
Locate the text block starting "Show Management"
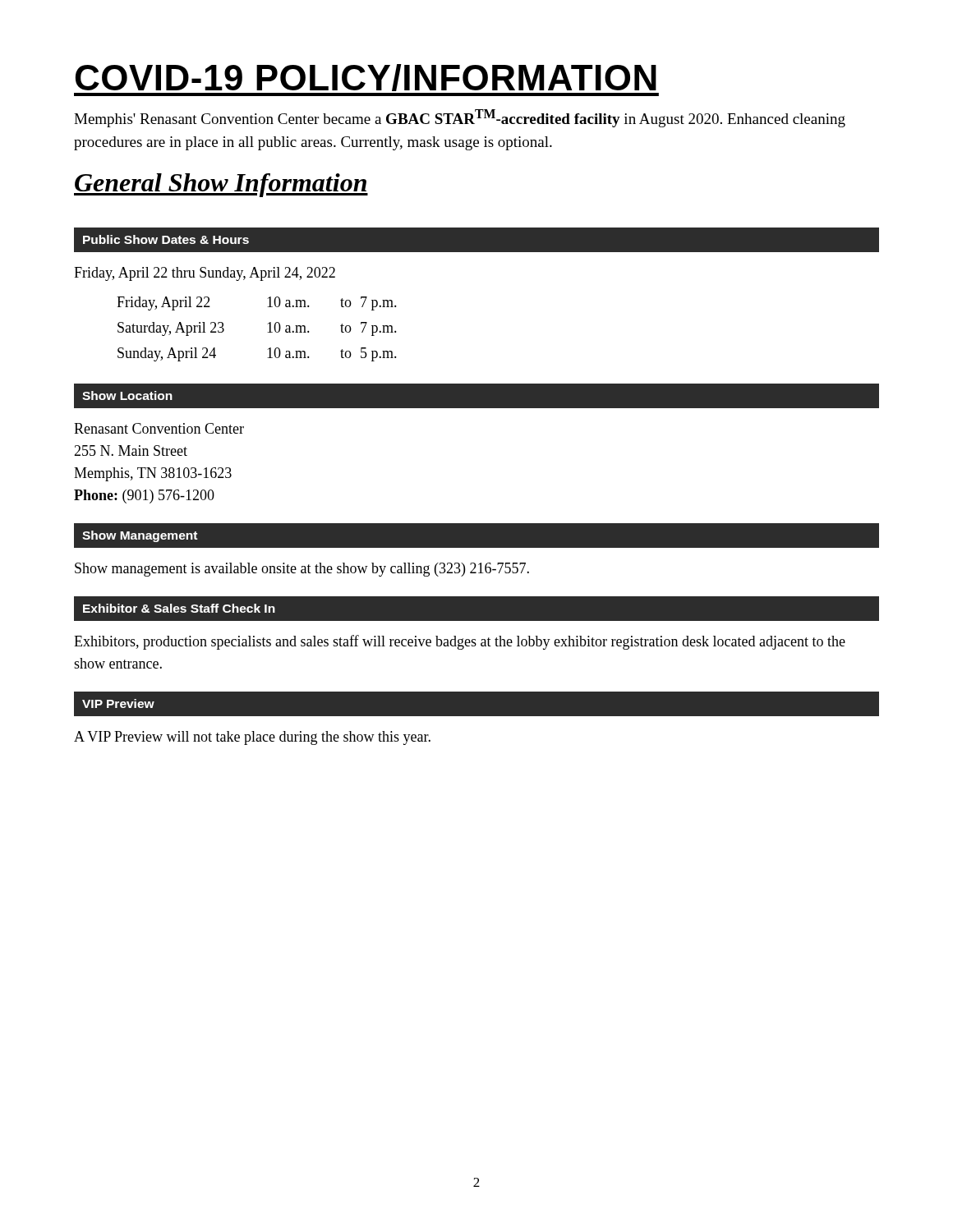140,535
